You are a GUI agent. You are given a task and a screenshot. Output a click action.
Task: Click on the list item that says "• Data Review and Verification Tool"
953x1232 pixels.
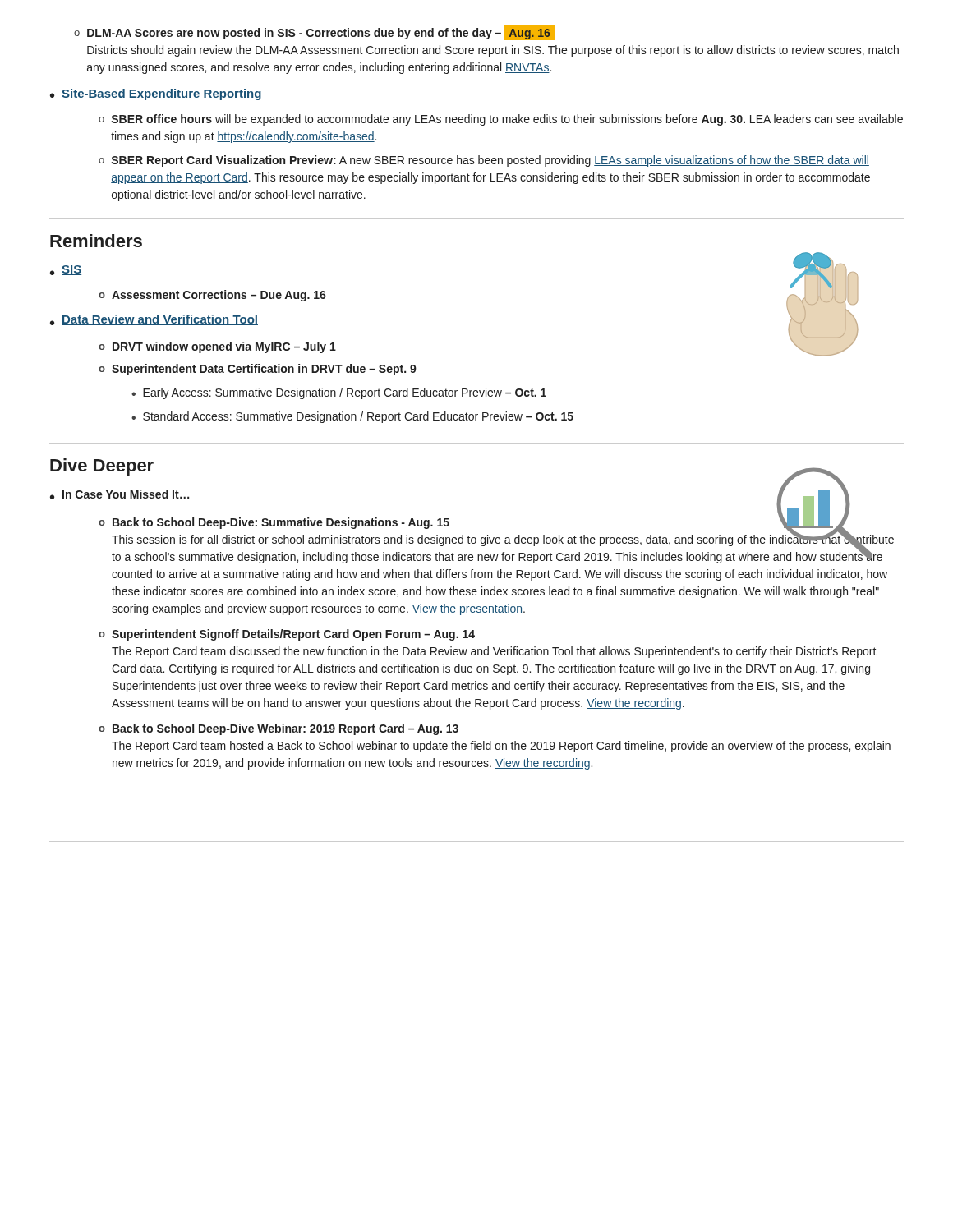(154, 323)
